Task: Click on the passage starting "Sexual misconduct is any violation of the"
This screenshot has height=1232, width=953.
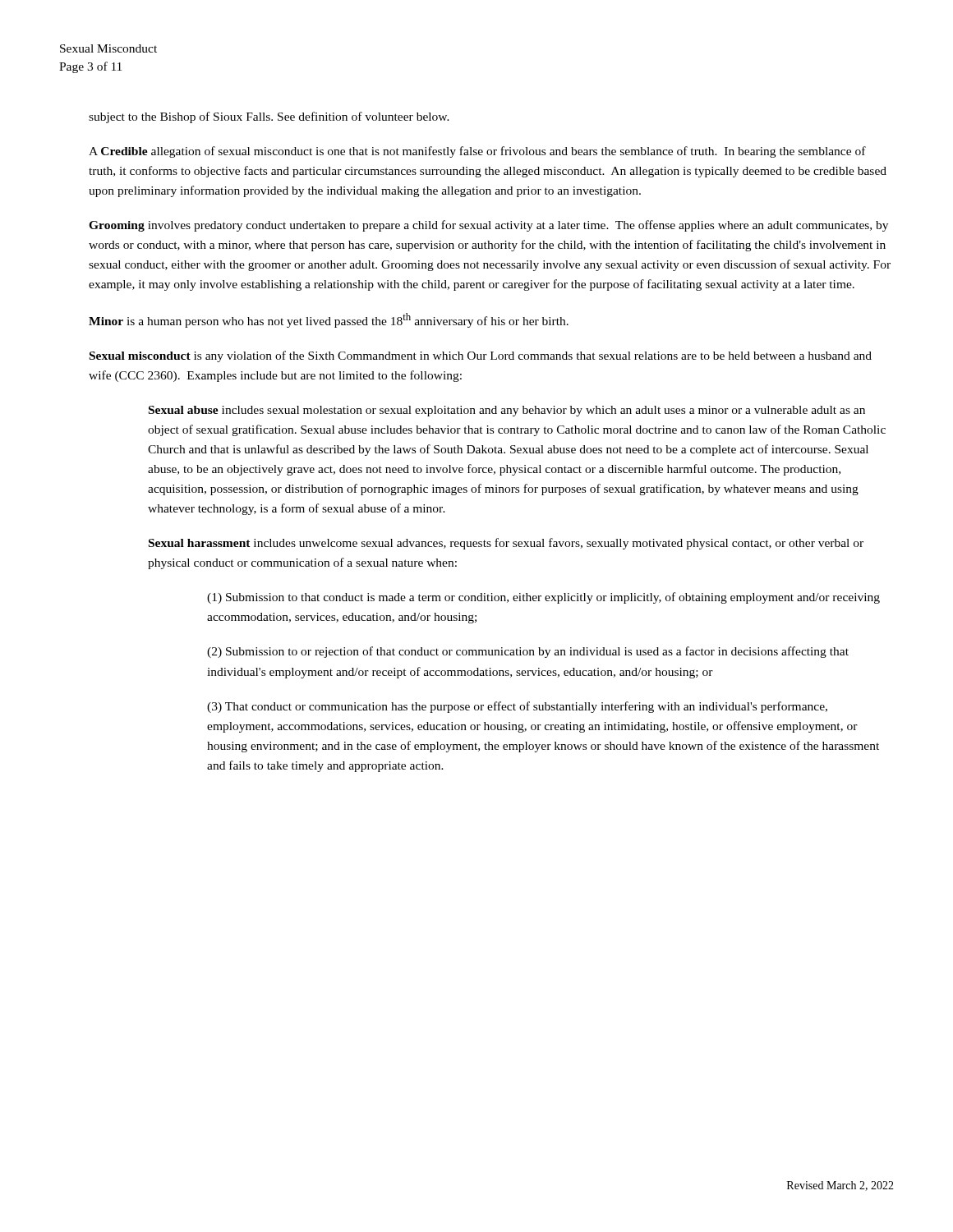Action: pyautogui.click(x=480, y=365)
